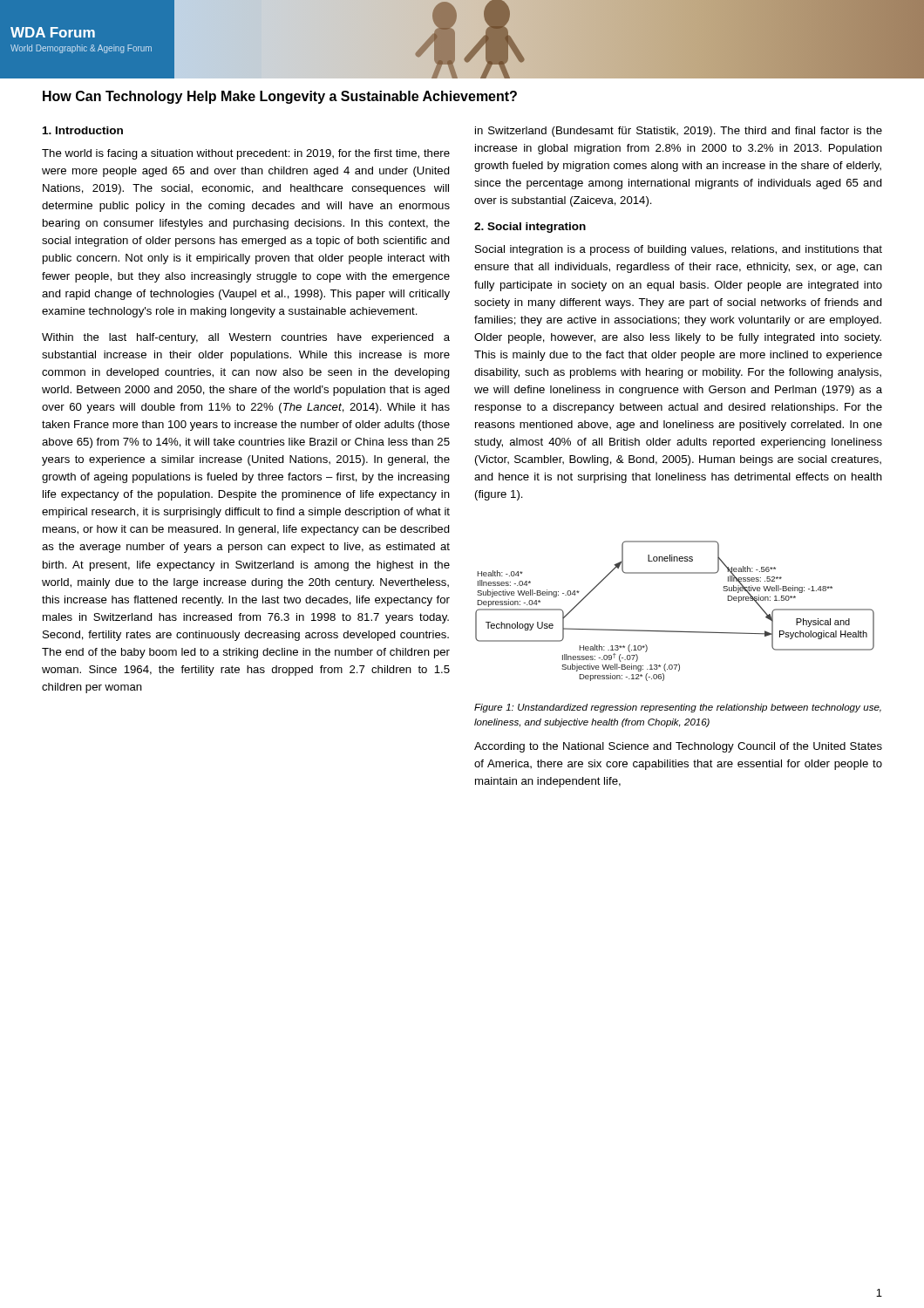The width and height of the screenshot is (924, 1308).
Task: Click on the text block that reads "According to the National Science and Technology Council"
Action: coord(678,764)
